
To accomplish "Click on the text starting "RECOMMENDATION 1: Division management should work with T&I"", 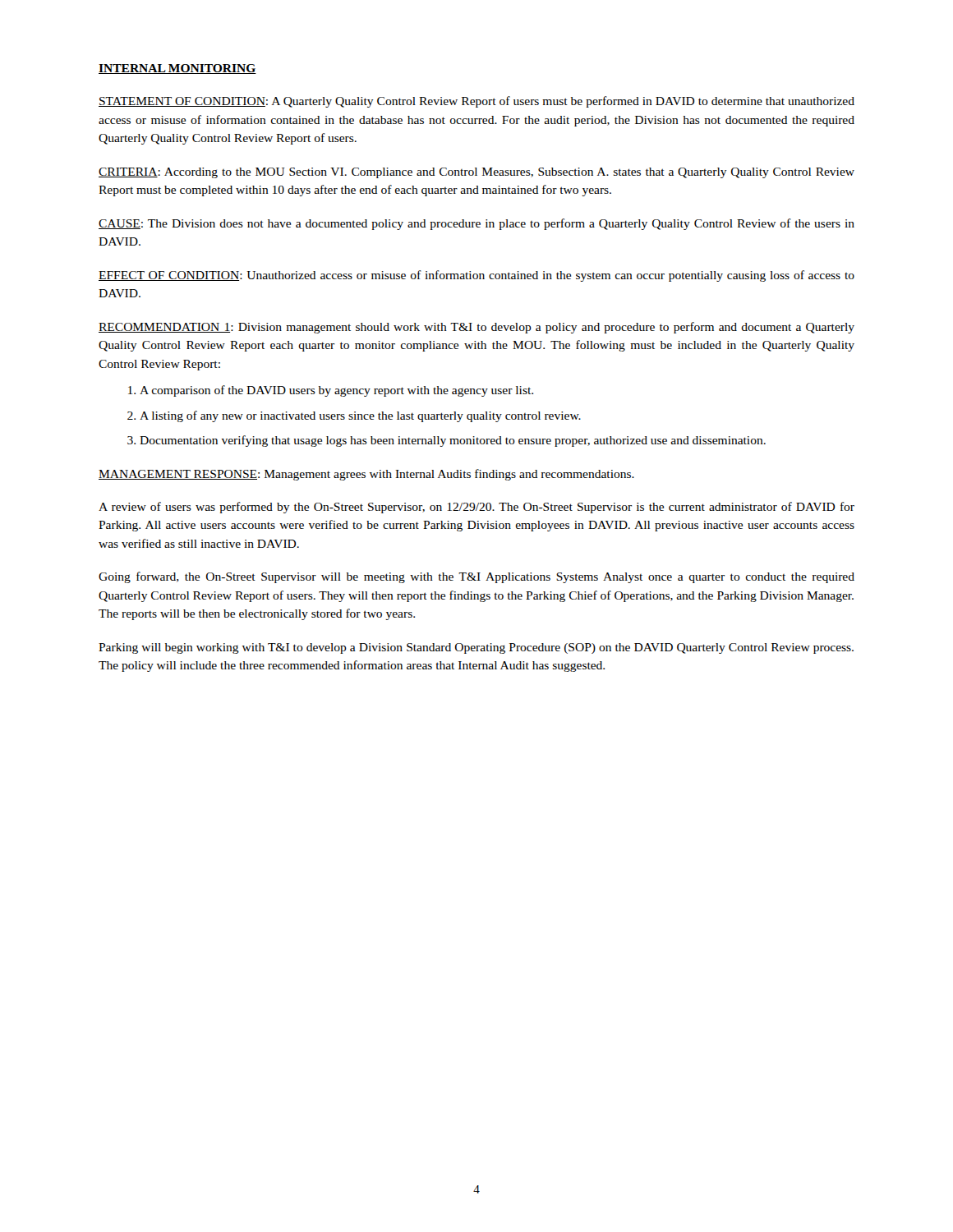I will point(476,345).
